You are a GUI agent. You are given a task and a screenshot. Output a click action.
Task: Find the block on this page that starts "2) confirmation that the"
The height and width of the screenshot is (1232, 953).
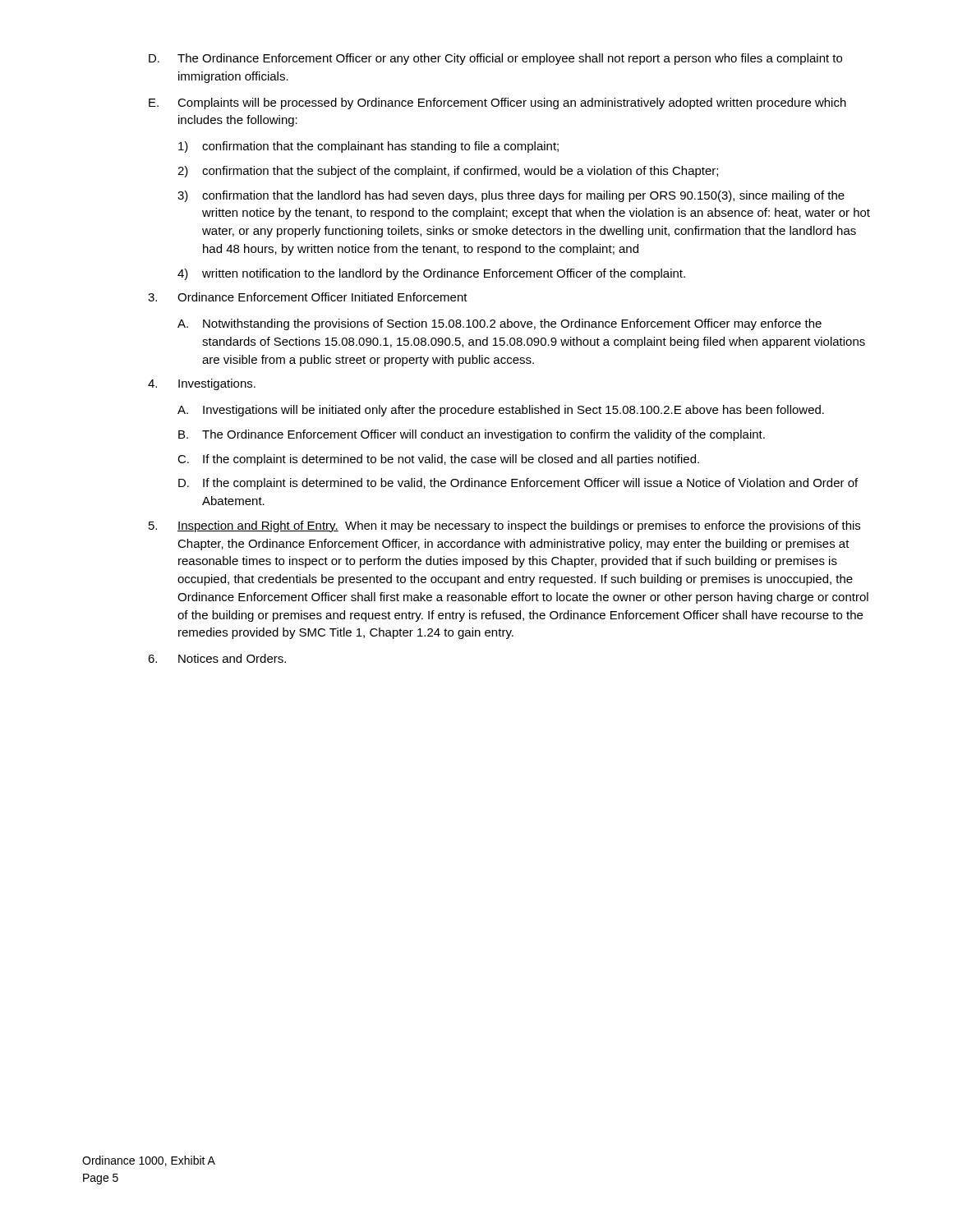tap(524, 171)
